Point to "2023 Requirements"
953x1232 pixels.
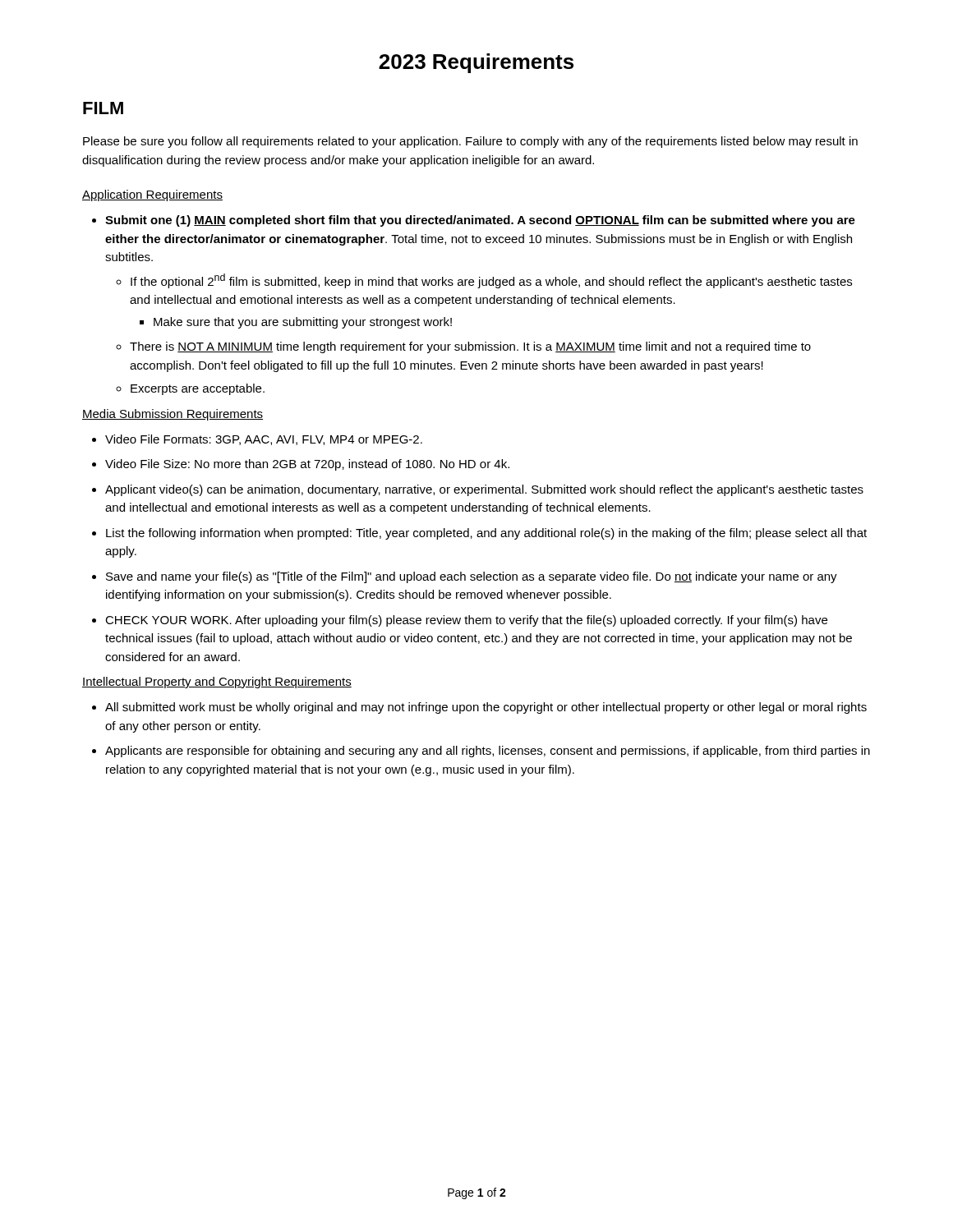(x=476, y=62)
